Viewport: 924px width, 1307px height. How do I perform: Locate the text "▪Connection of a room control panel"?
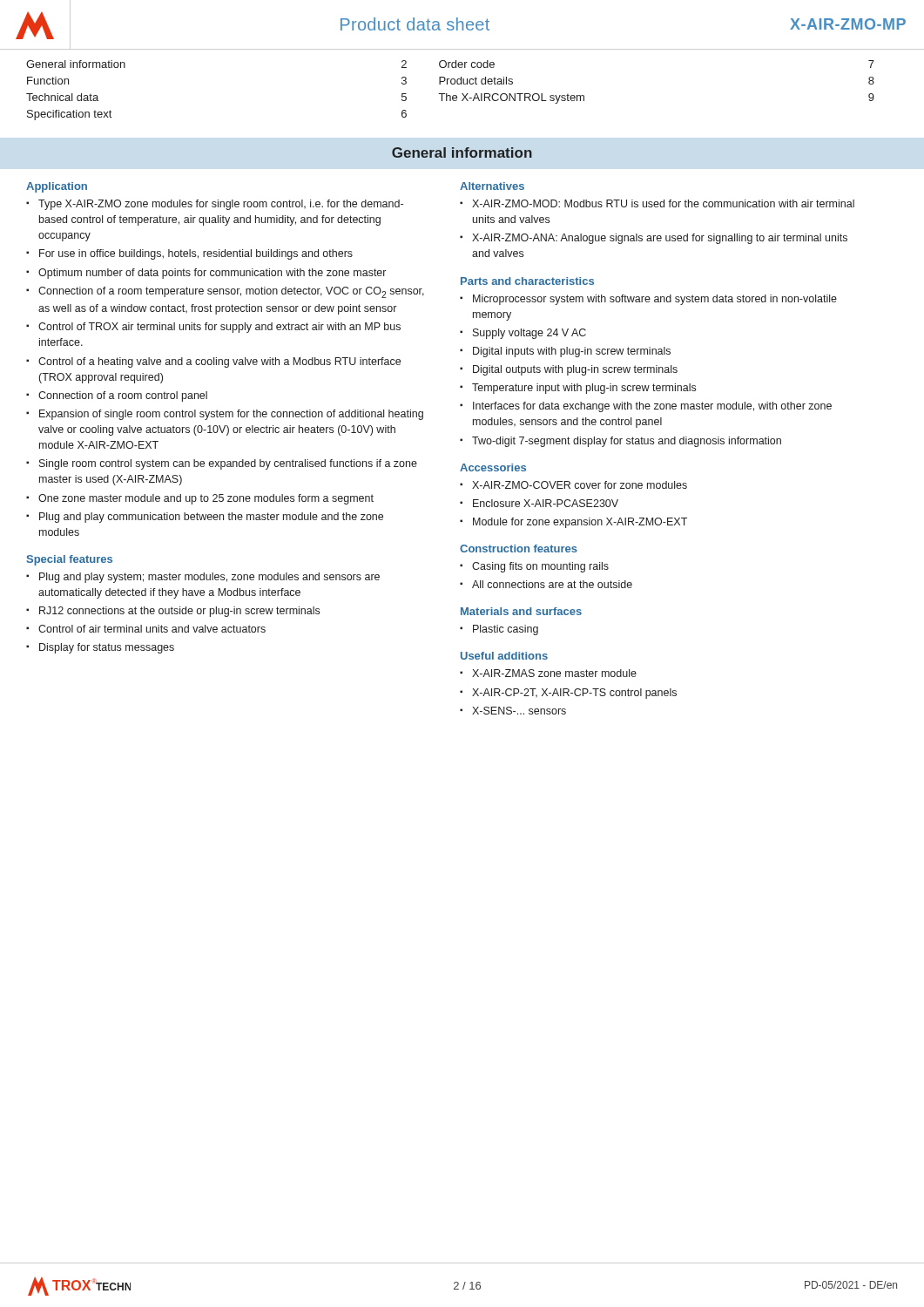(117, 395)
